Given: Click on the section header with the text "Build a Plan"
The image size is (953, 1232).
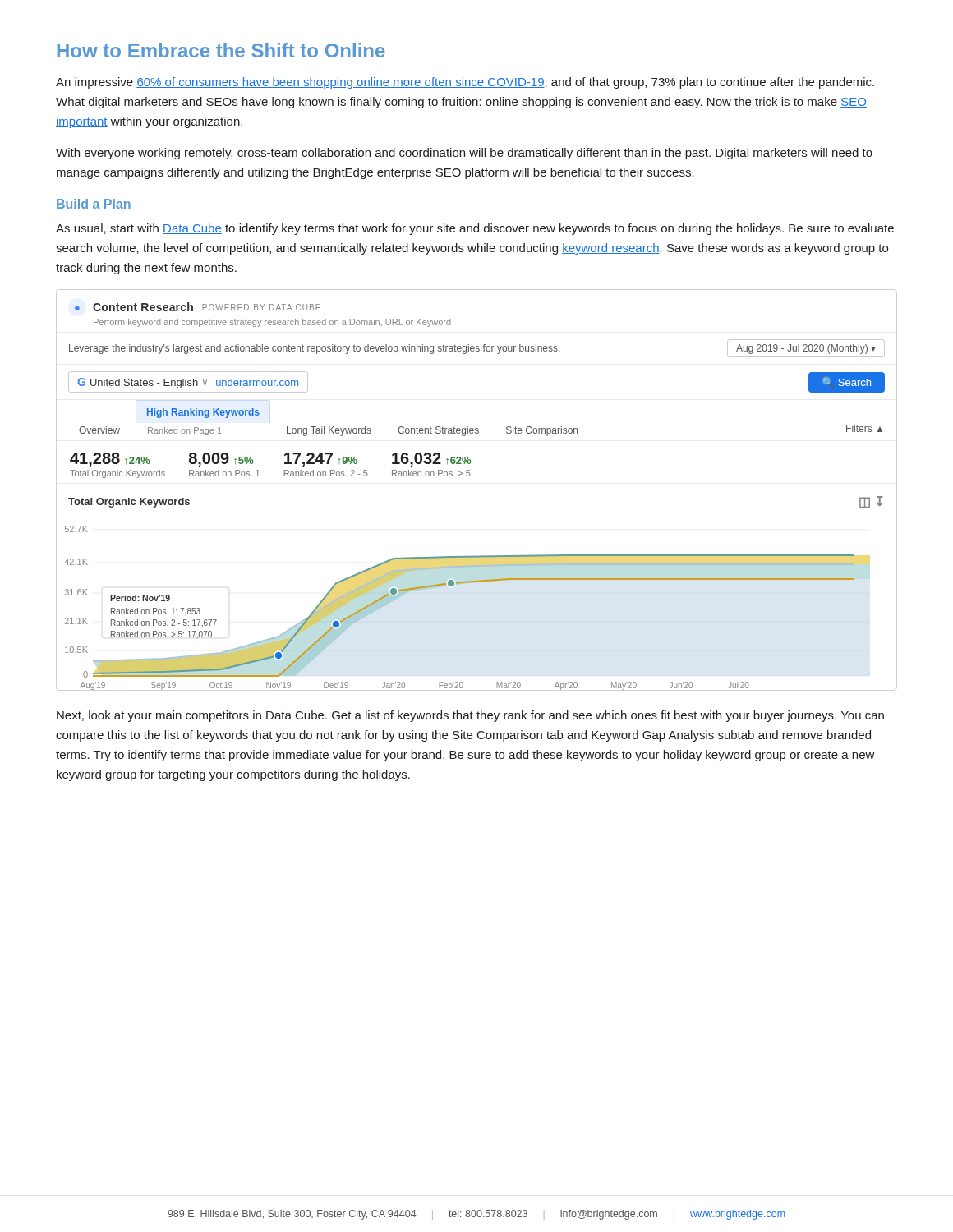Looking at the screenshot, I should [x=94, y=204].
